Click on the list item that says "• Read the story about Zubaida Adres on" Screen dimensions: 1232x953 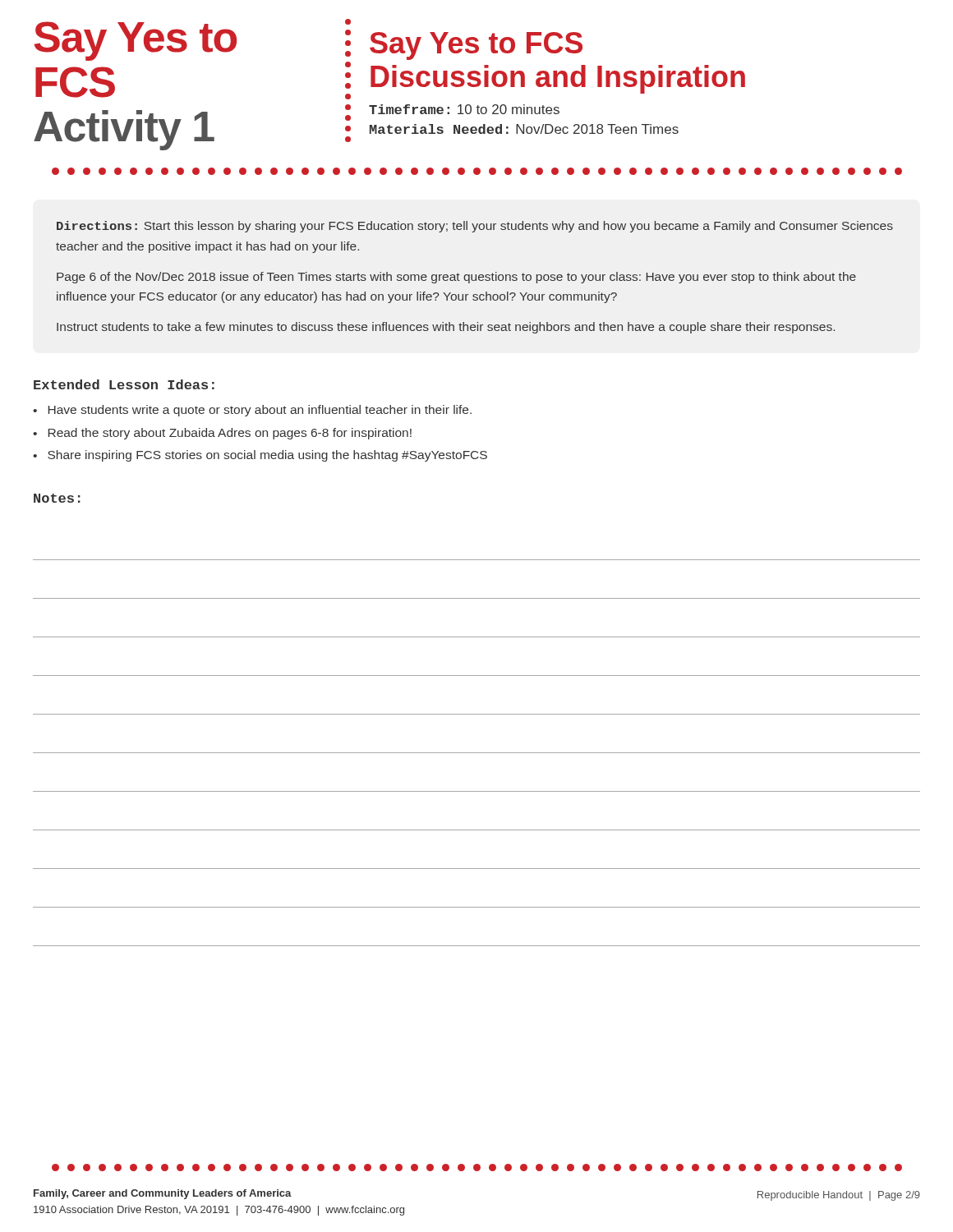[223, 433]
